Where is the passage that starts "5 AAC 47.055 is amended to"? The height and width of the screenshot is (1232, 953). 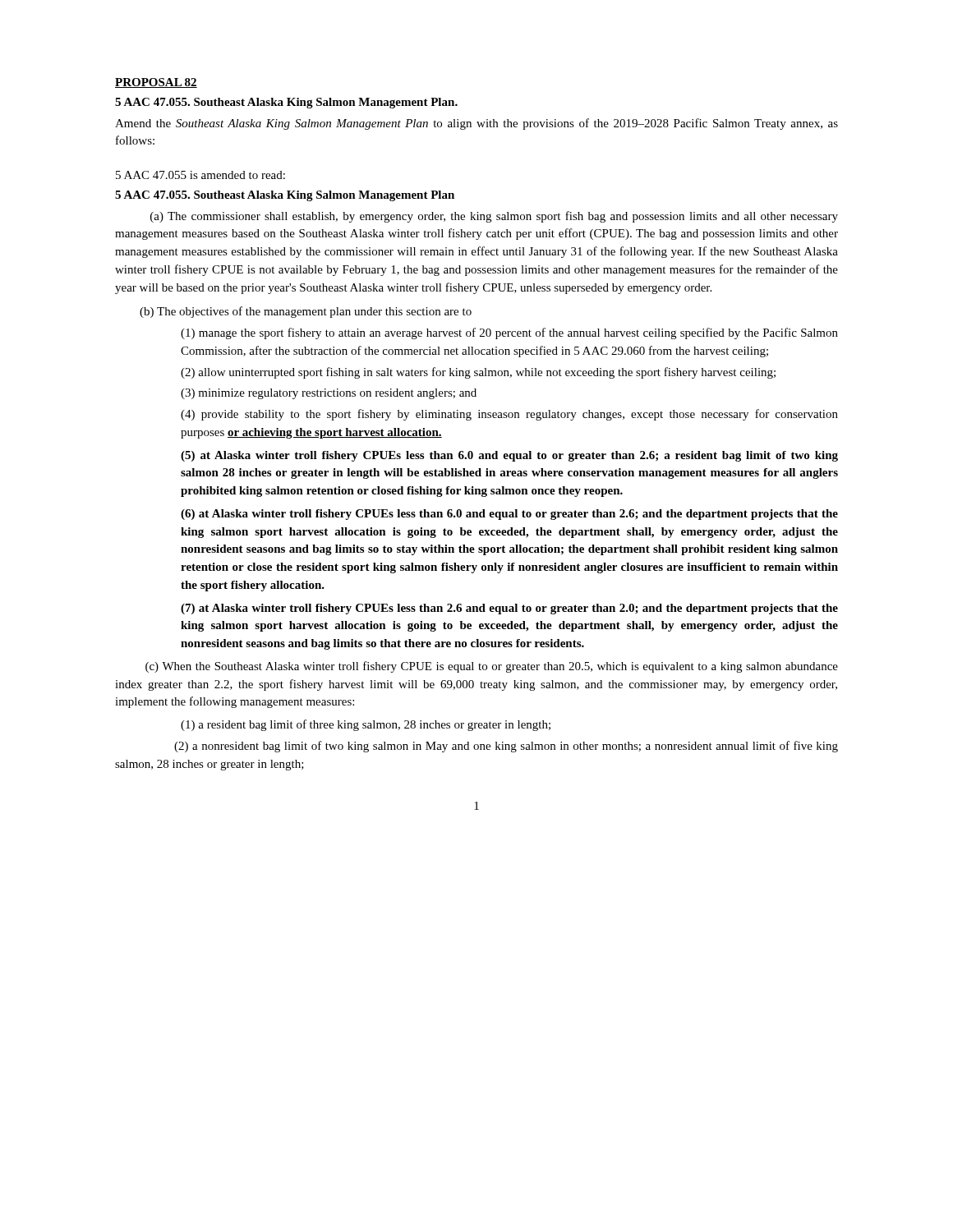click(x=200, y=175)
